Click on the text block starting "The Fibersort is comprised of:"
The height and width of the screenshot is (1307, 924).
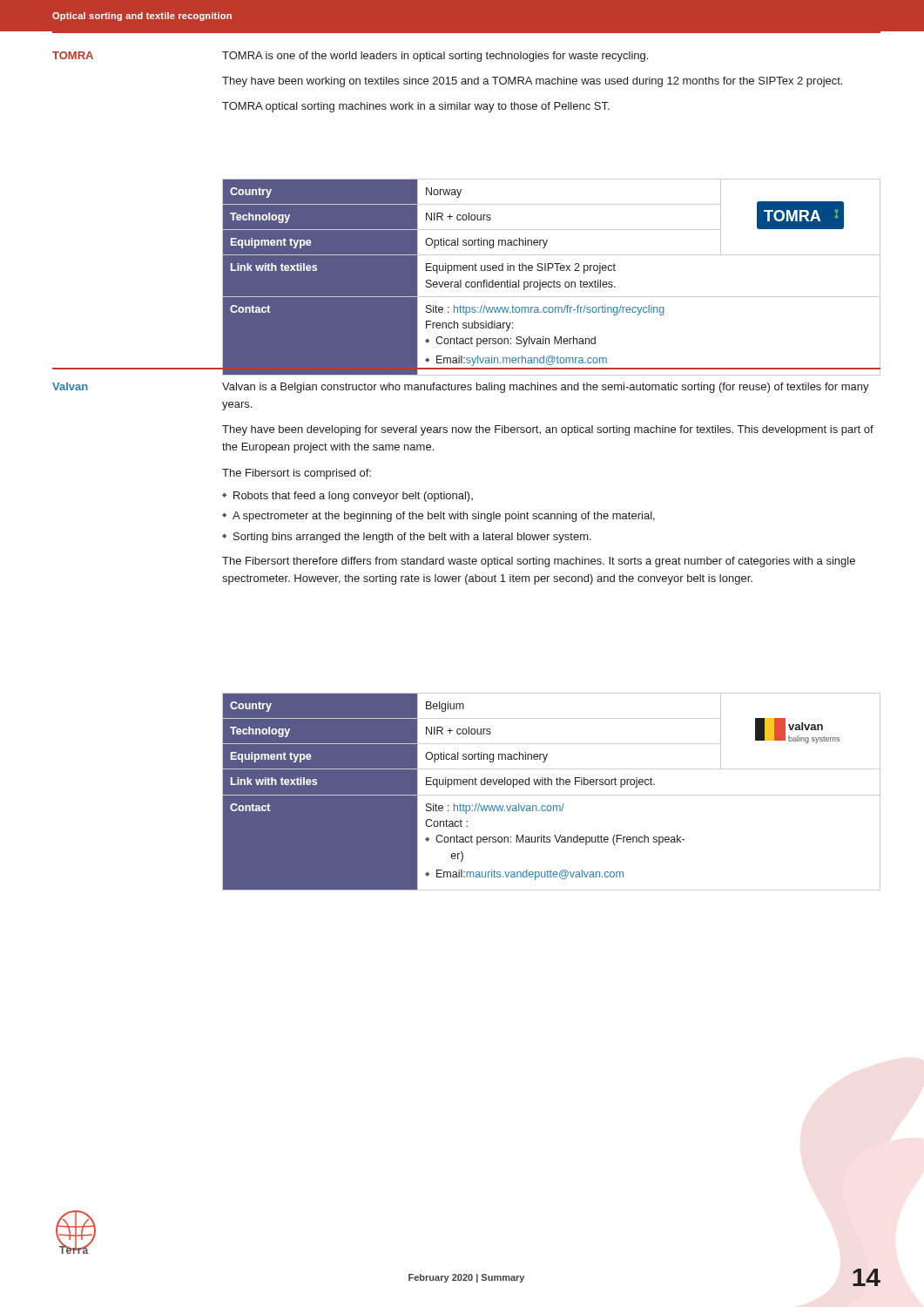[297, 472]
